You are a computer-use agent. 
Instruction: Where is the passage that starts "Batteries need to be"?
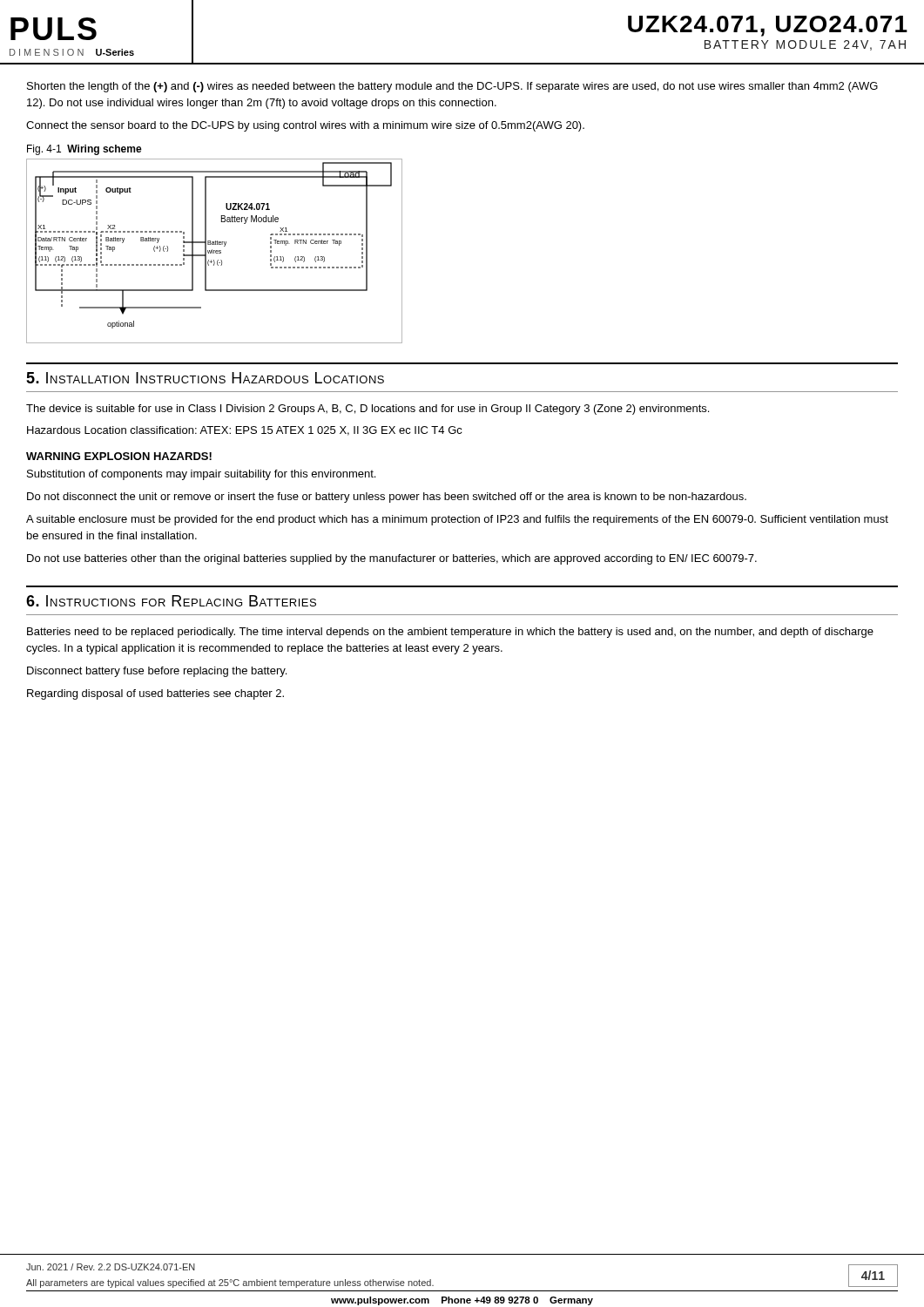click(450, 640)
